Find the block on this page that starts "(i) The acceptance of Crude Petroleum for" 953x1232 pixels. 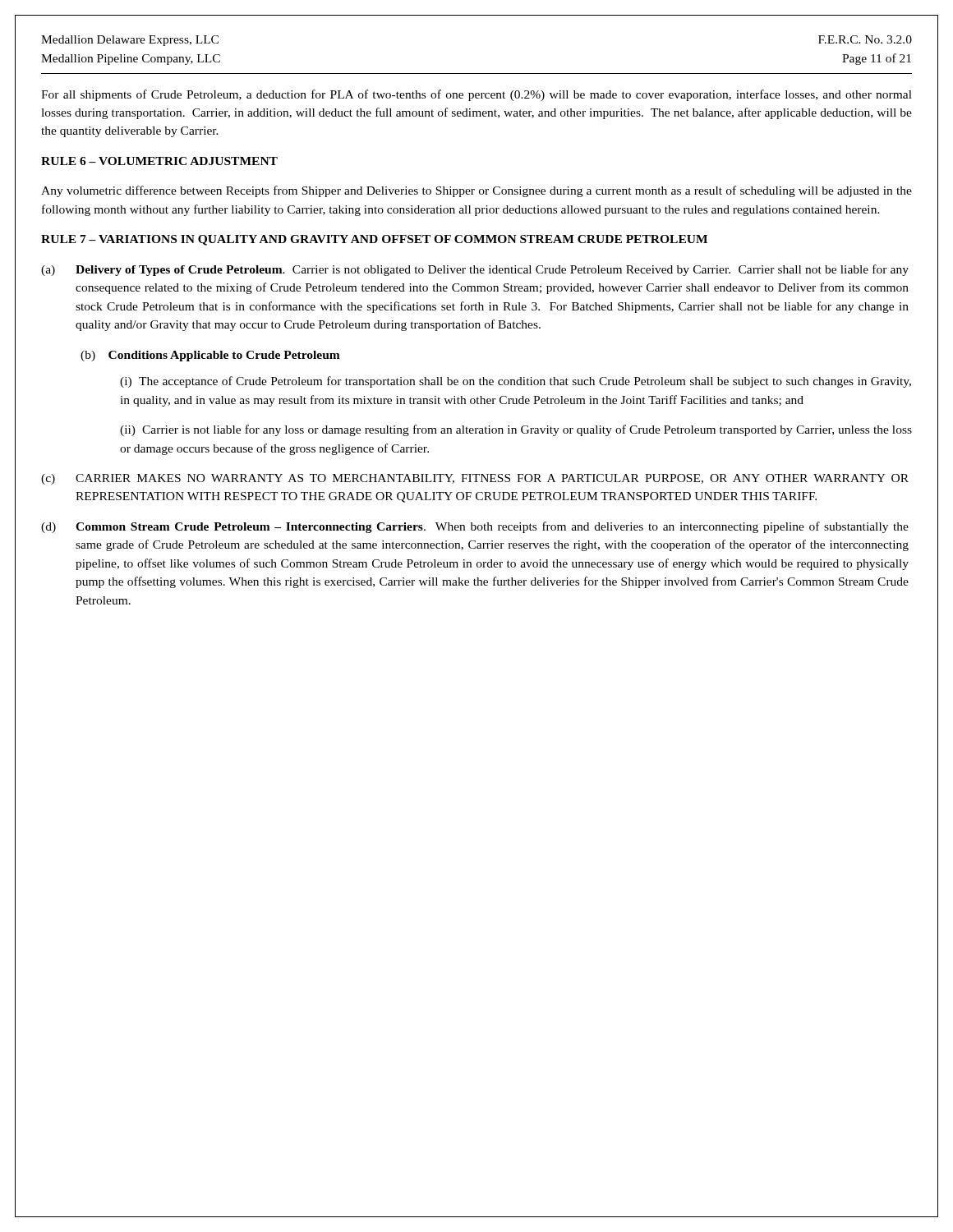(x=516, y=390)
